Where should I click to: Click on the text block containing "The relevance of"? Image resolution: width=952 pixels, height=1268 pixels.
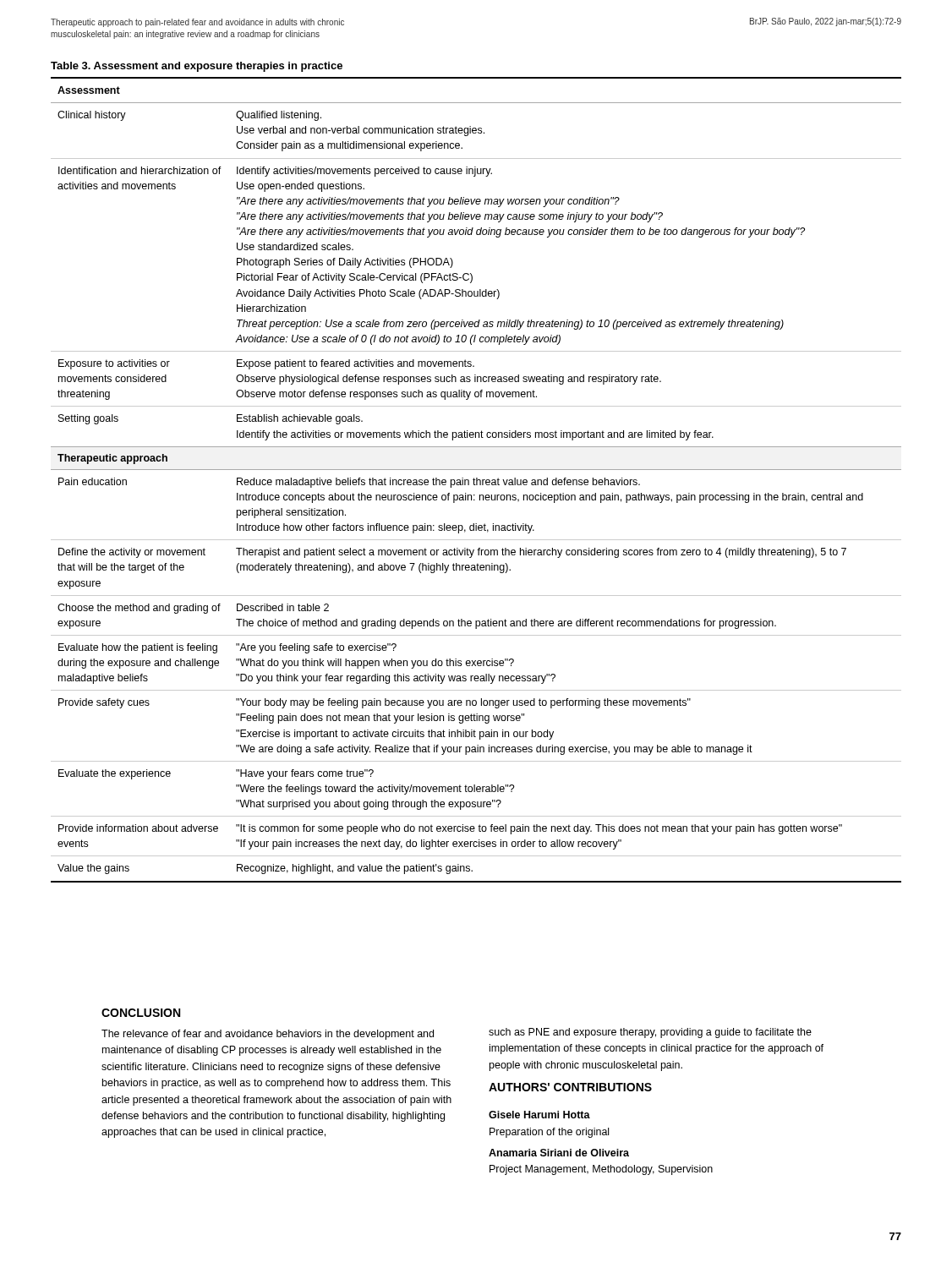(277, 1083)
